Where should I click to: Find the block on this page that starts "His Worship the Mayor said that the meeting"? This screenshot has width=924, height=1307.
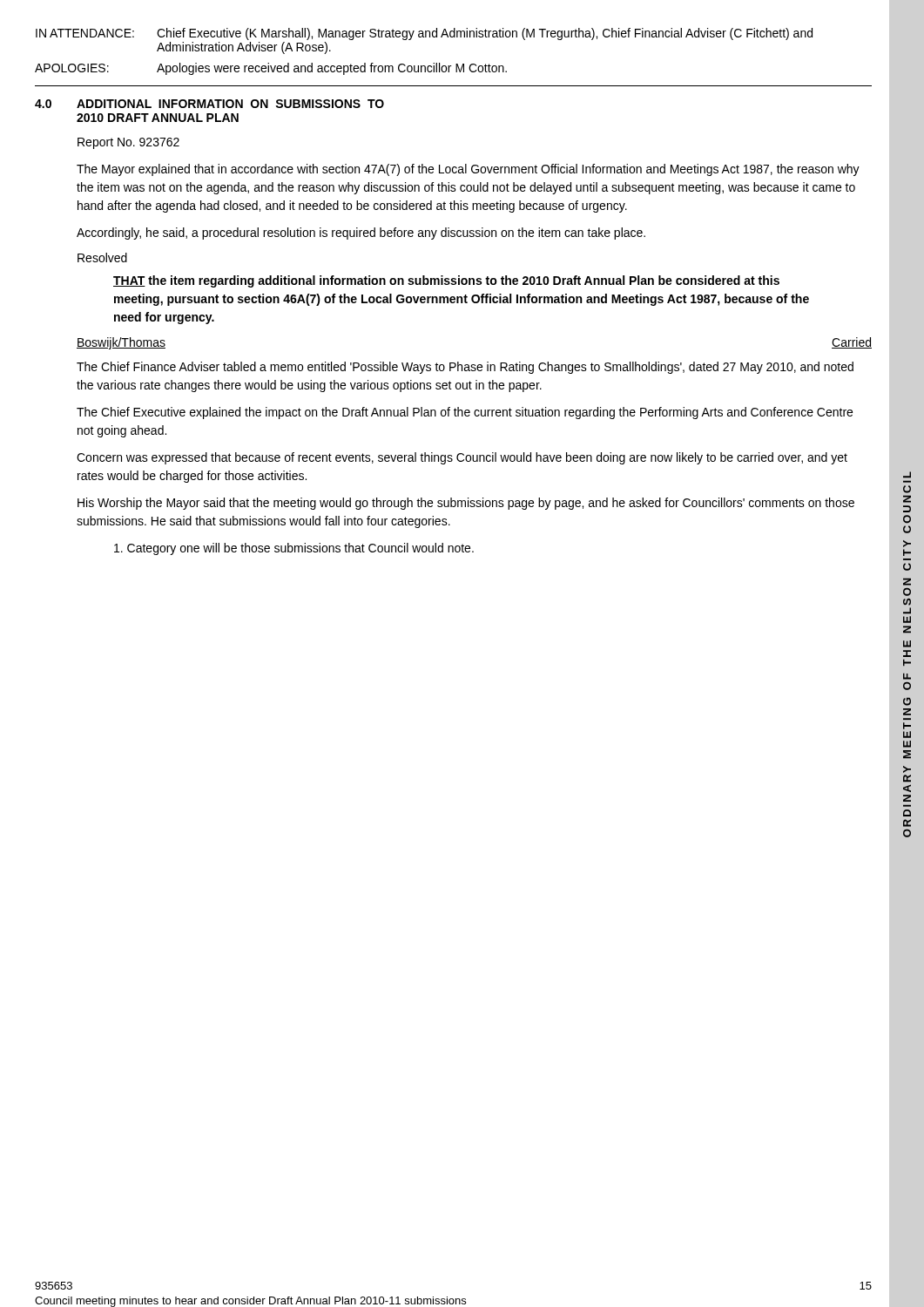click(x=466, y=512)
